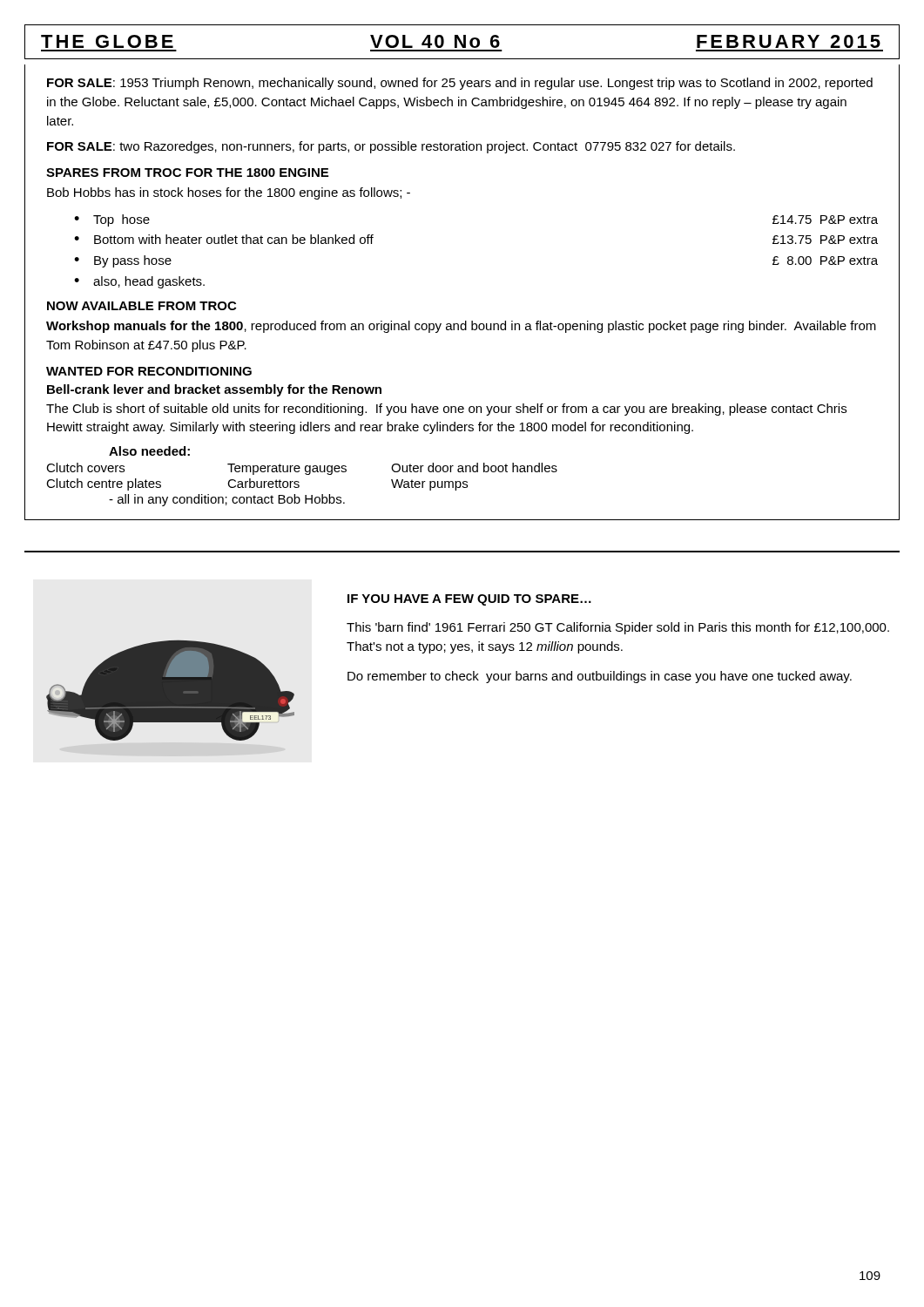The image size is (924, 1307).
Task: Navigate to the text starting "WANTED FOR RECONDITIONING"
Action: tap(149, 370)
